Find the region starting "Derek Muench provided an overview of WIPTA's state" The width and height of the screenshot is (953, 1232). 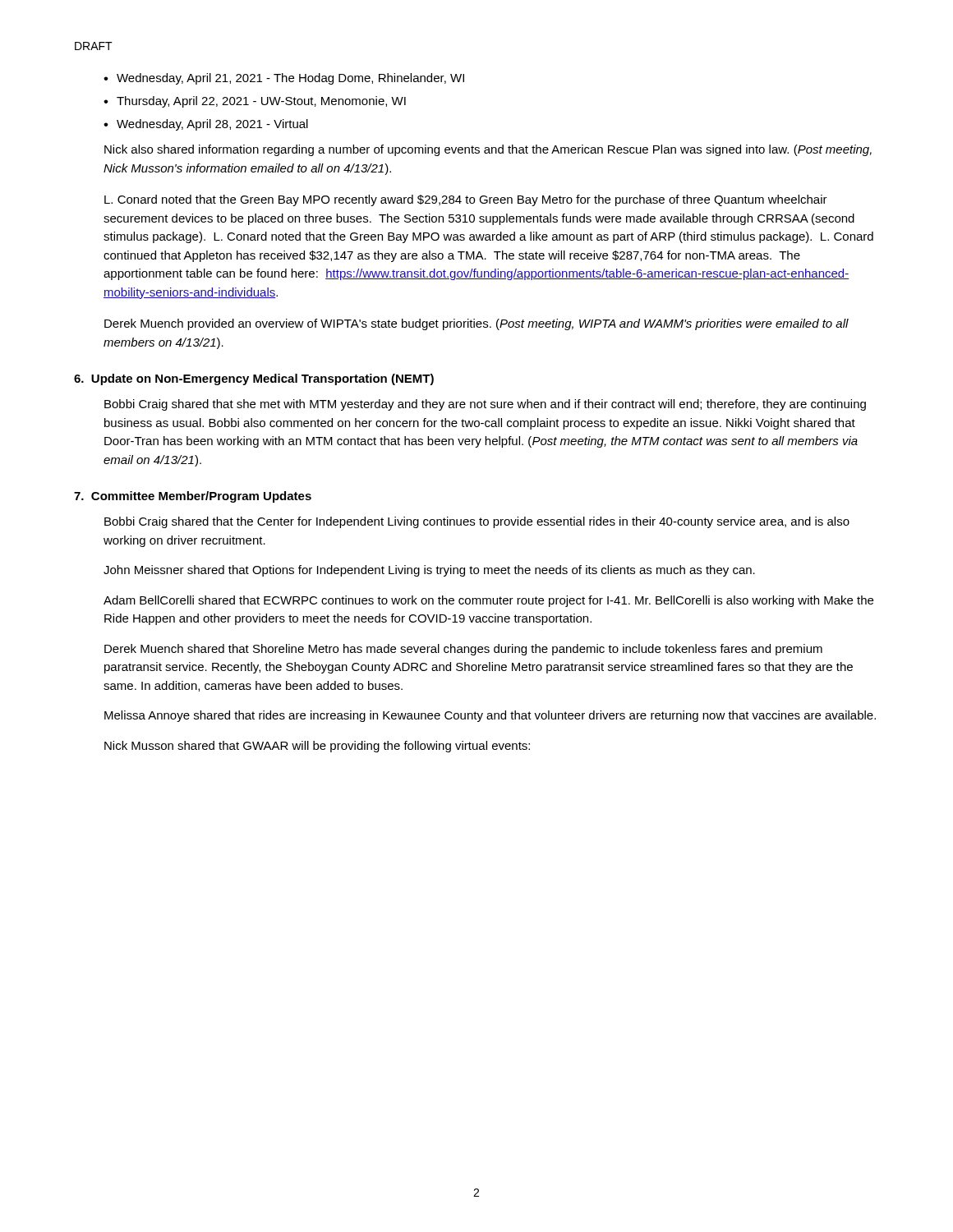pyautogui.click(x=476, y=333)
